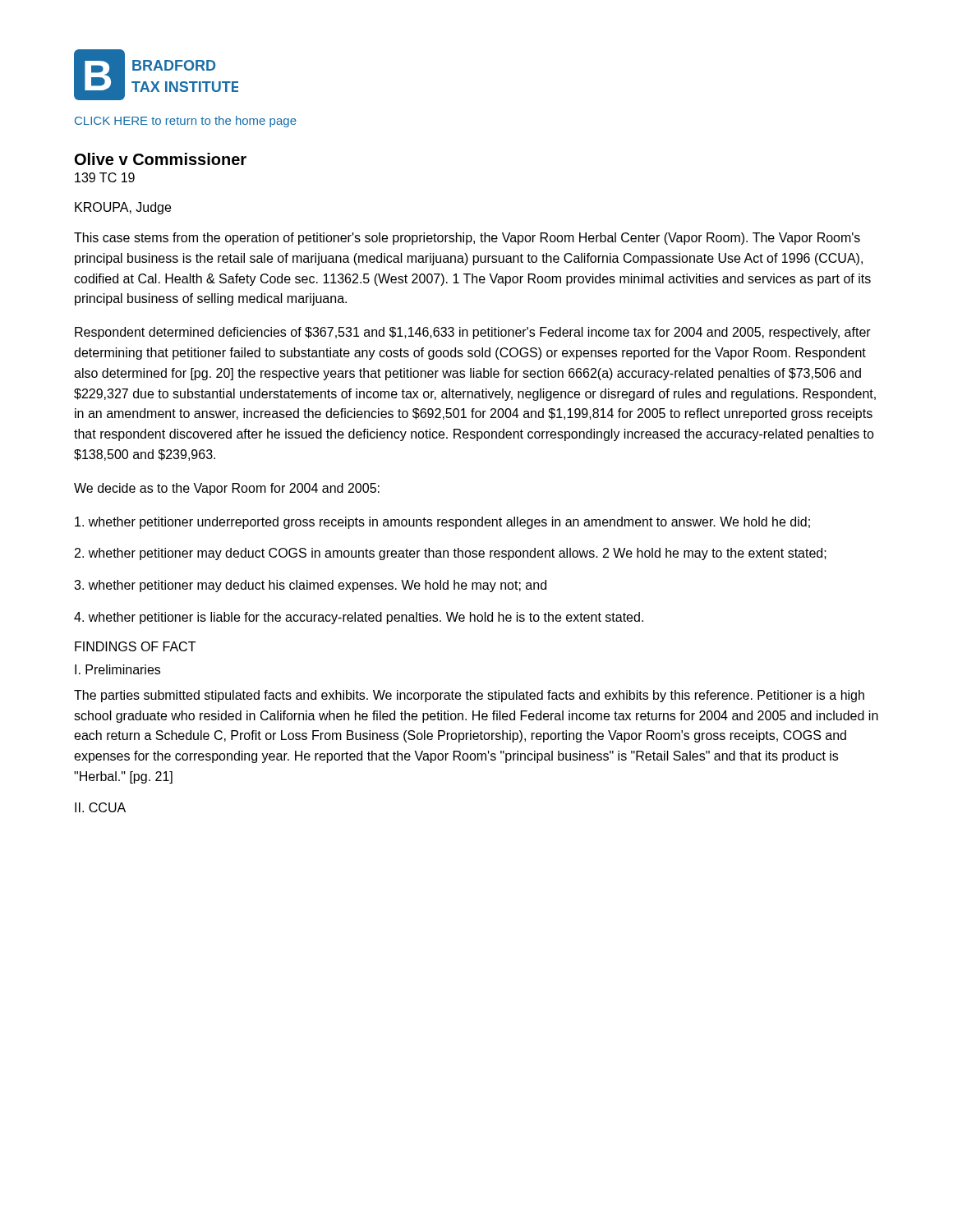The height and width of the screenshot is (1232, 953).
Task: Find the text block starting "2. whether petitioner may"
Action: pos(450,553)
